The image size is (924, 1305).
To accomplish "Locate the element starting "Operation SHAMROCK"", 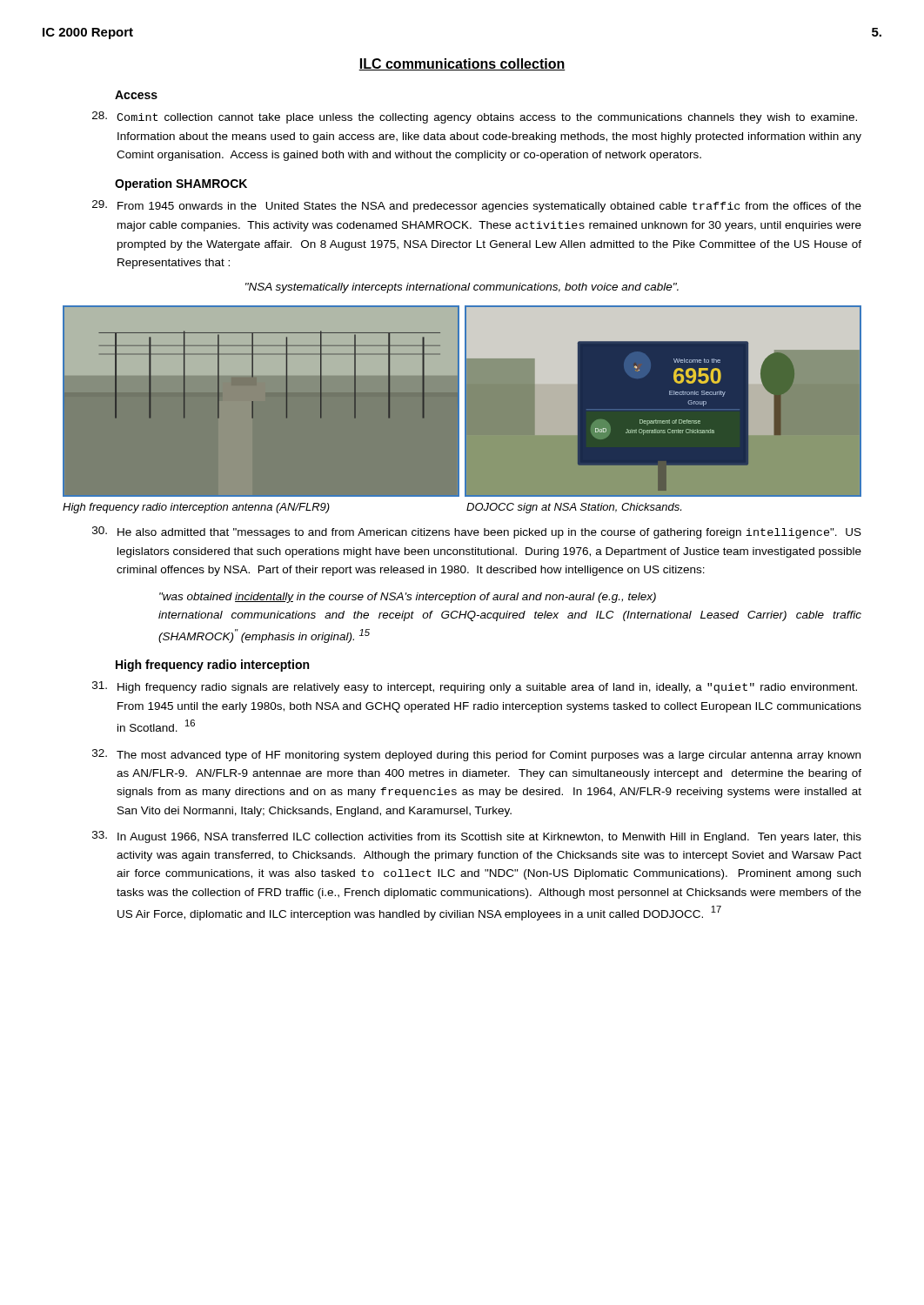I will 181,183.
